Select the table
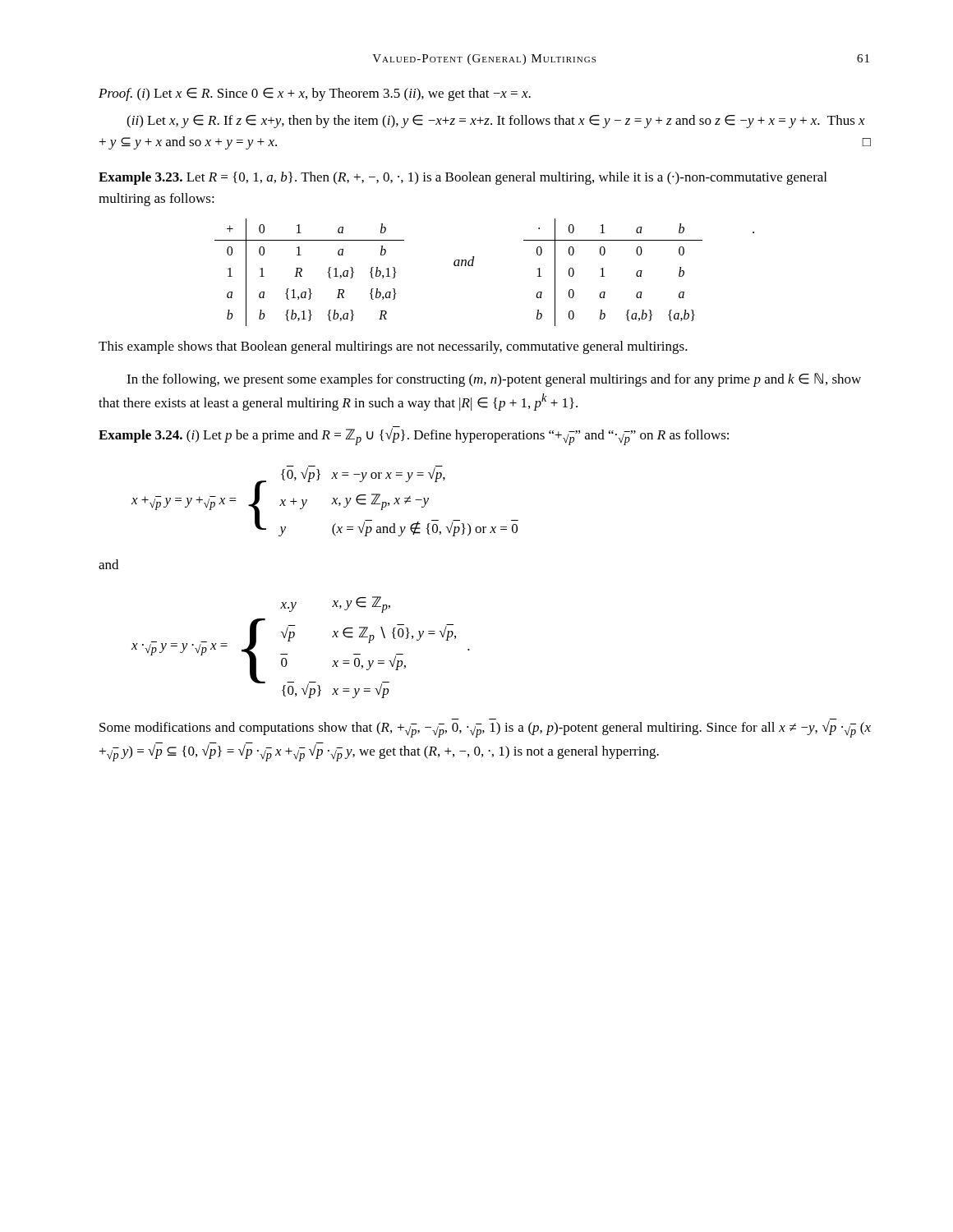Screen dimensions: 1232x953 485,272
